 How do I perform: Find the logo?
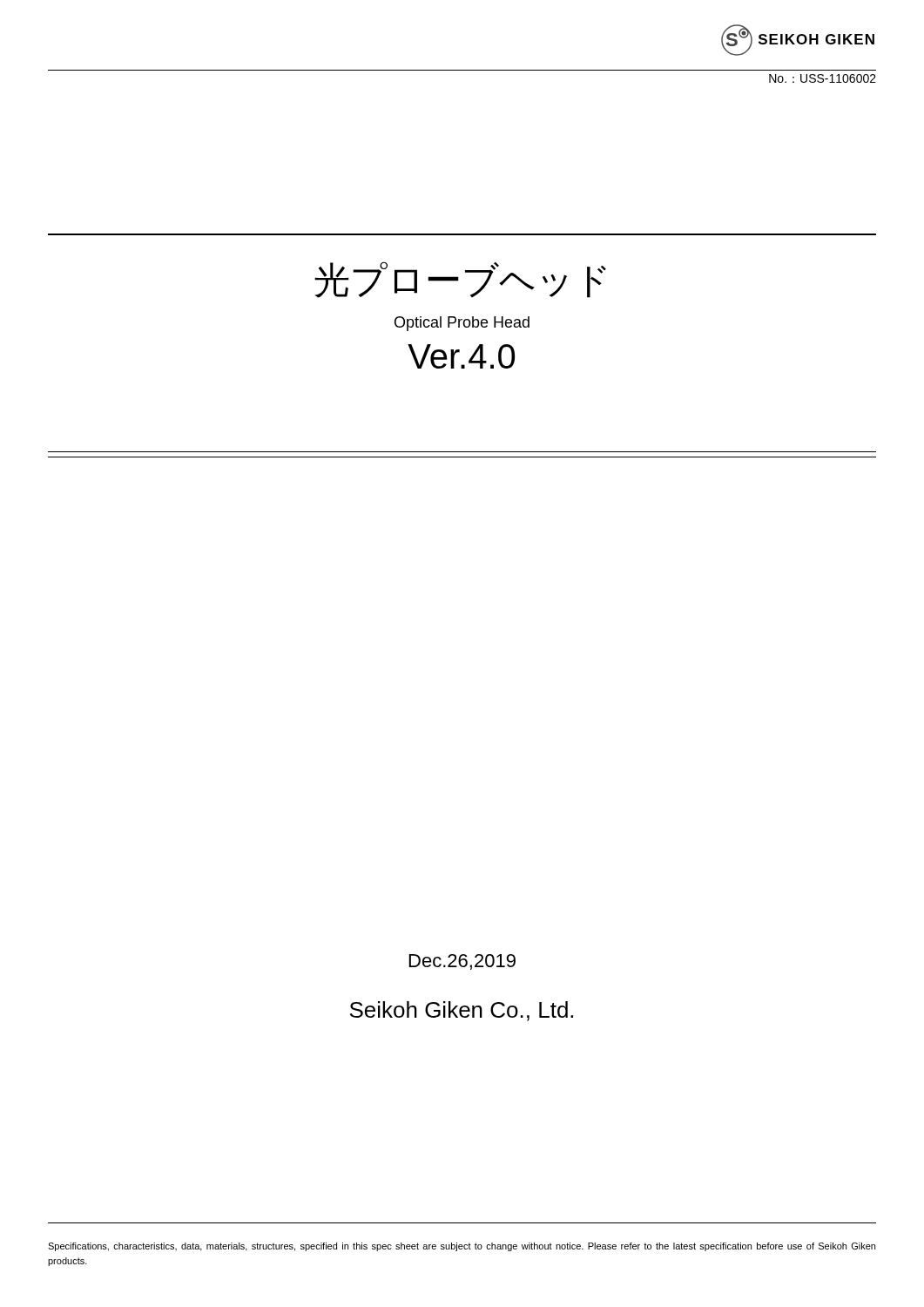[x=799, y=40]
